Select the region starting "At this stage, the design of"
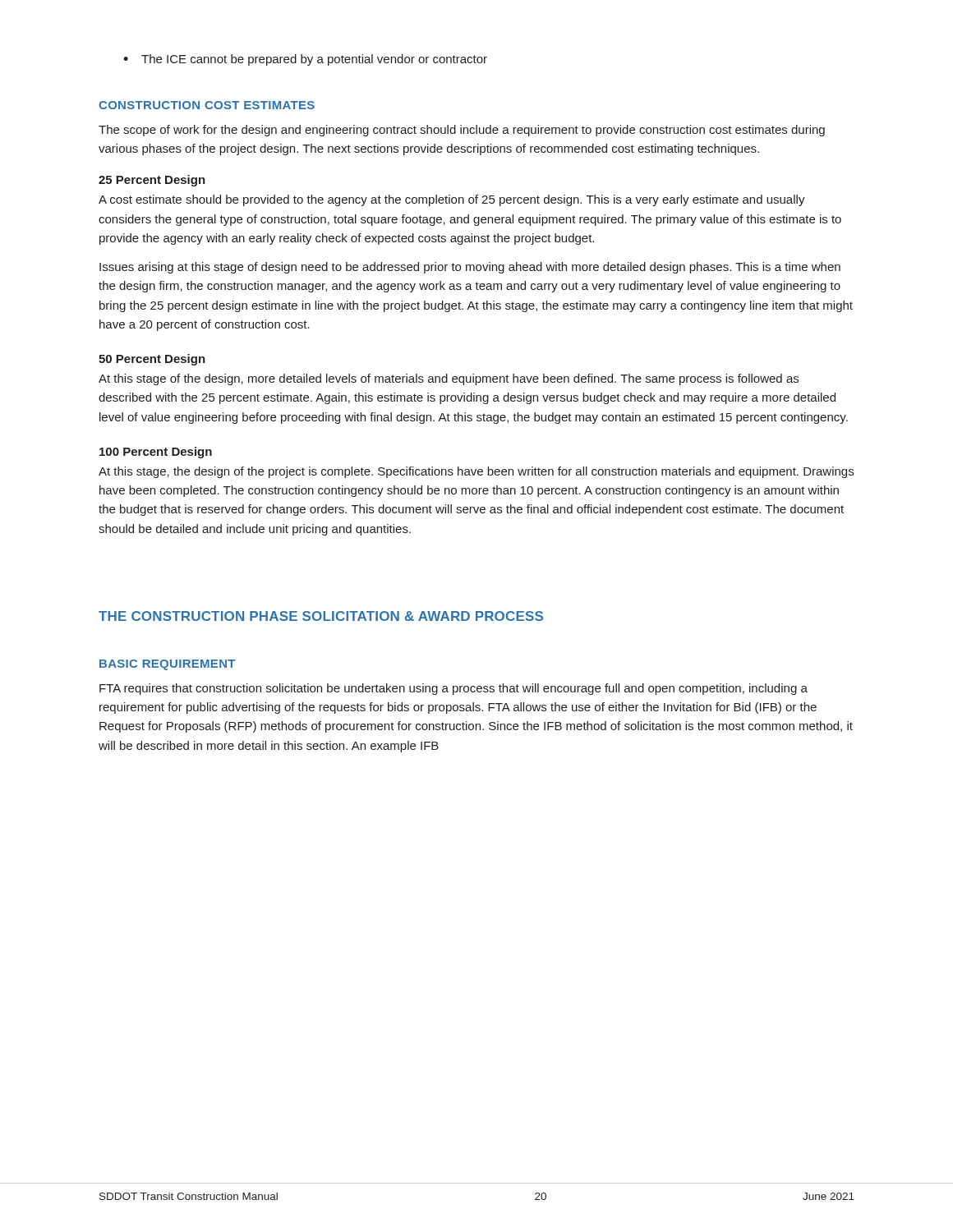 pyautogui.click(x=476, y=500)
